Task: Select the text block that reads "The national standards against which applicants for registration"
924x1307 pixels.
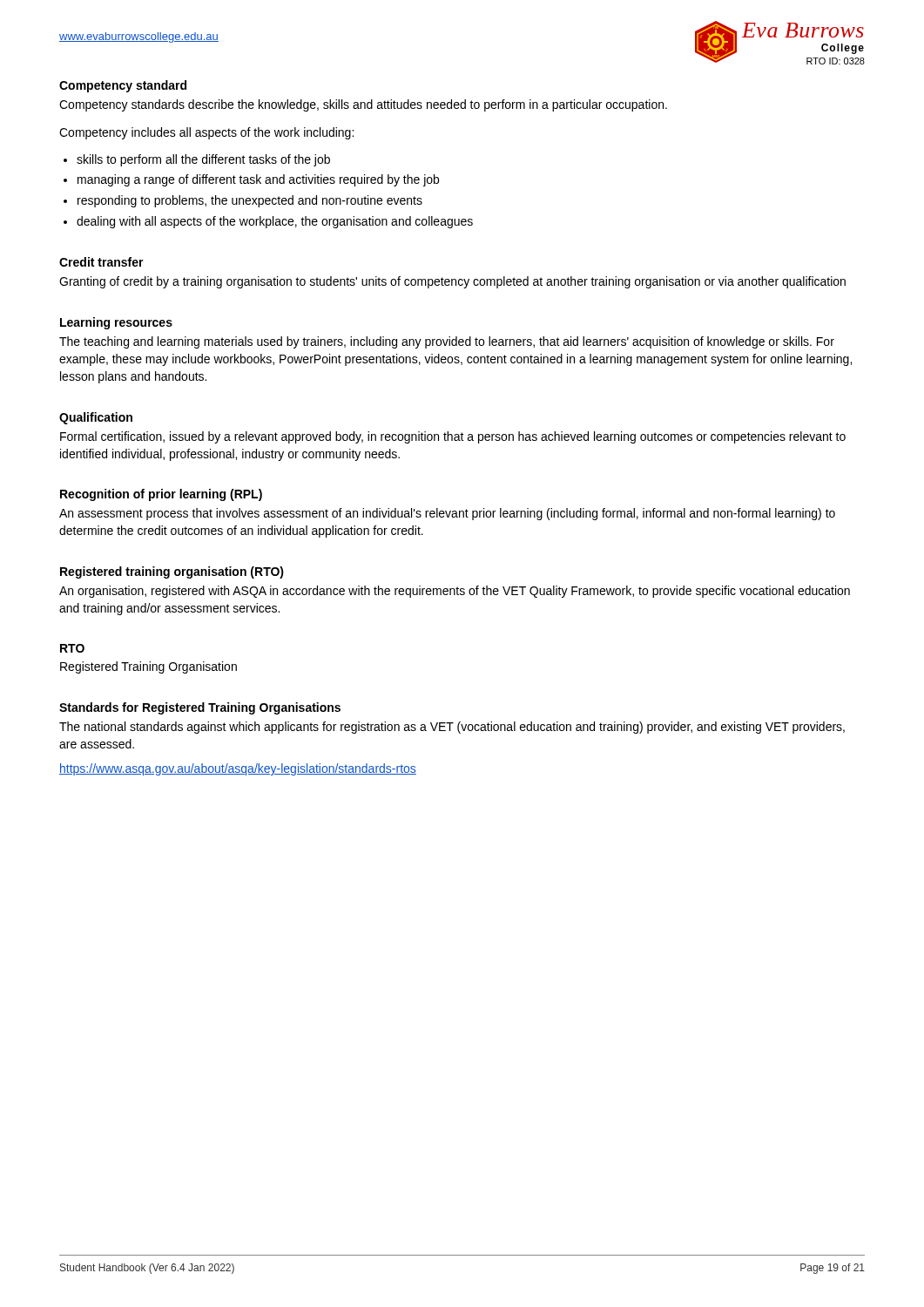Action: [x=452, y=735]
